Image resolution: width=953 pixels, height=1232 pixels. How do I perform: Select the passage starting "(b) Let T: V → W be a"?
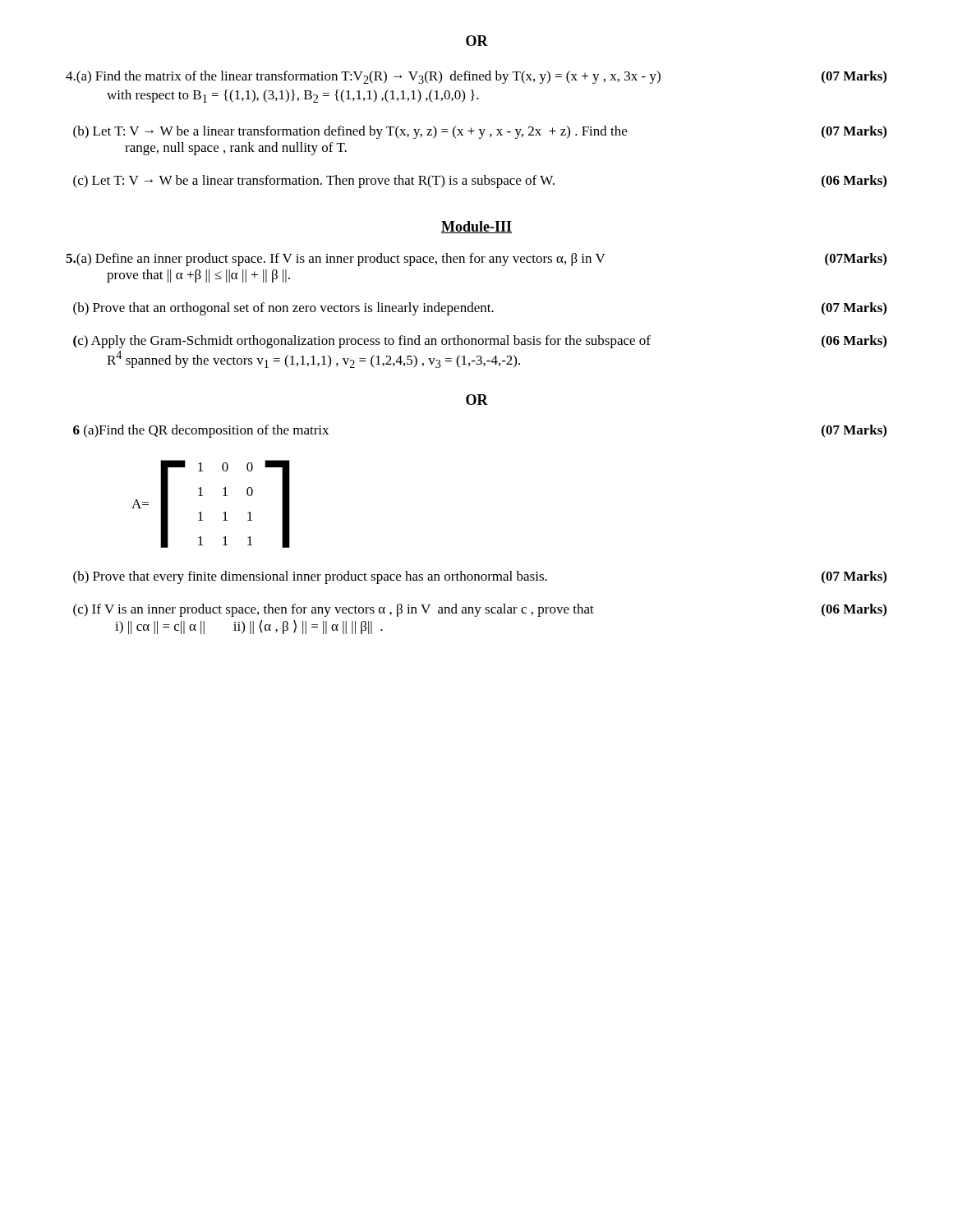(x=476, y=139)
